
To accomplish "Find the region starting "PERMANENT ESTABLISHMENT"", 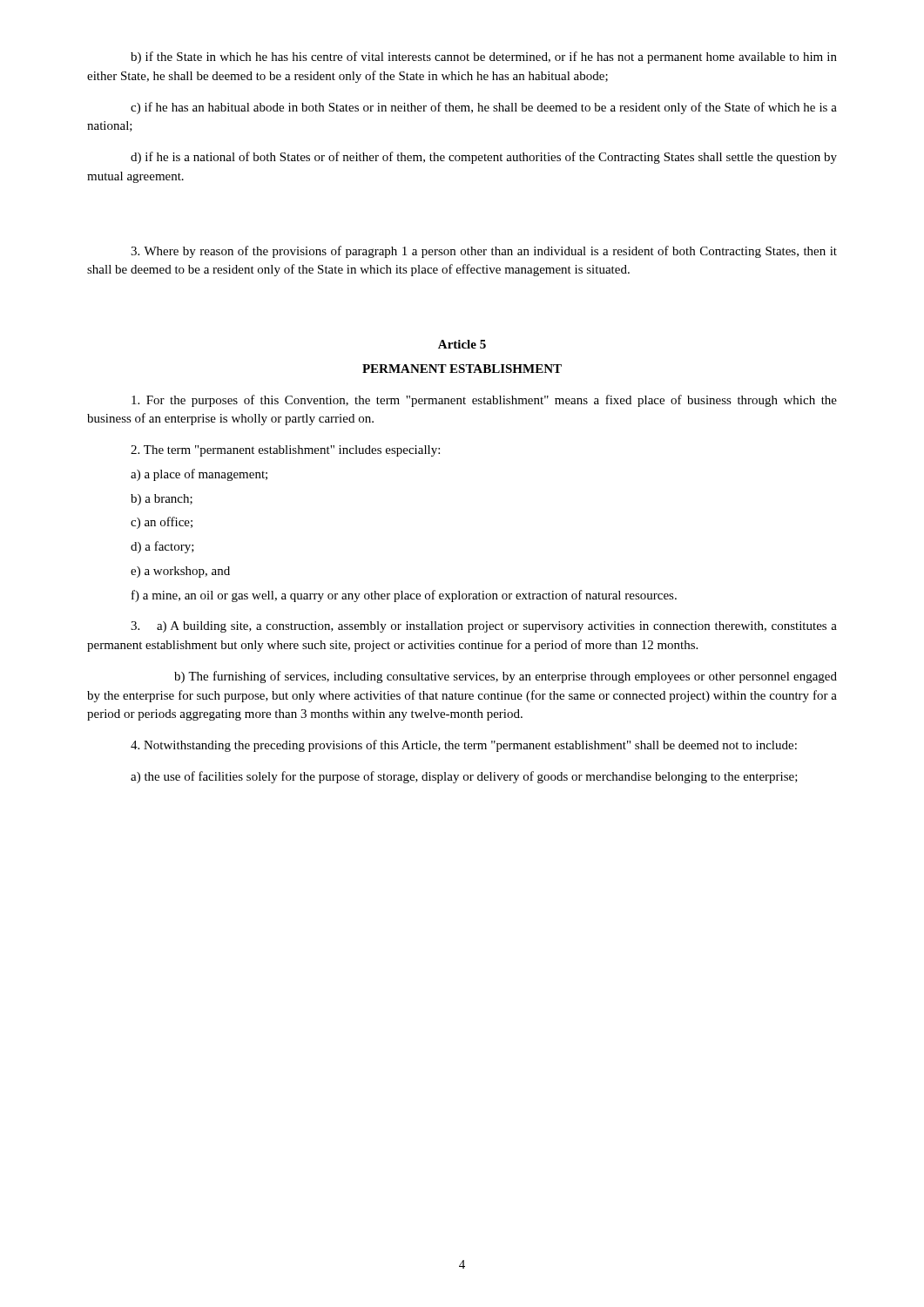I will [462, 369].
